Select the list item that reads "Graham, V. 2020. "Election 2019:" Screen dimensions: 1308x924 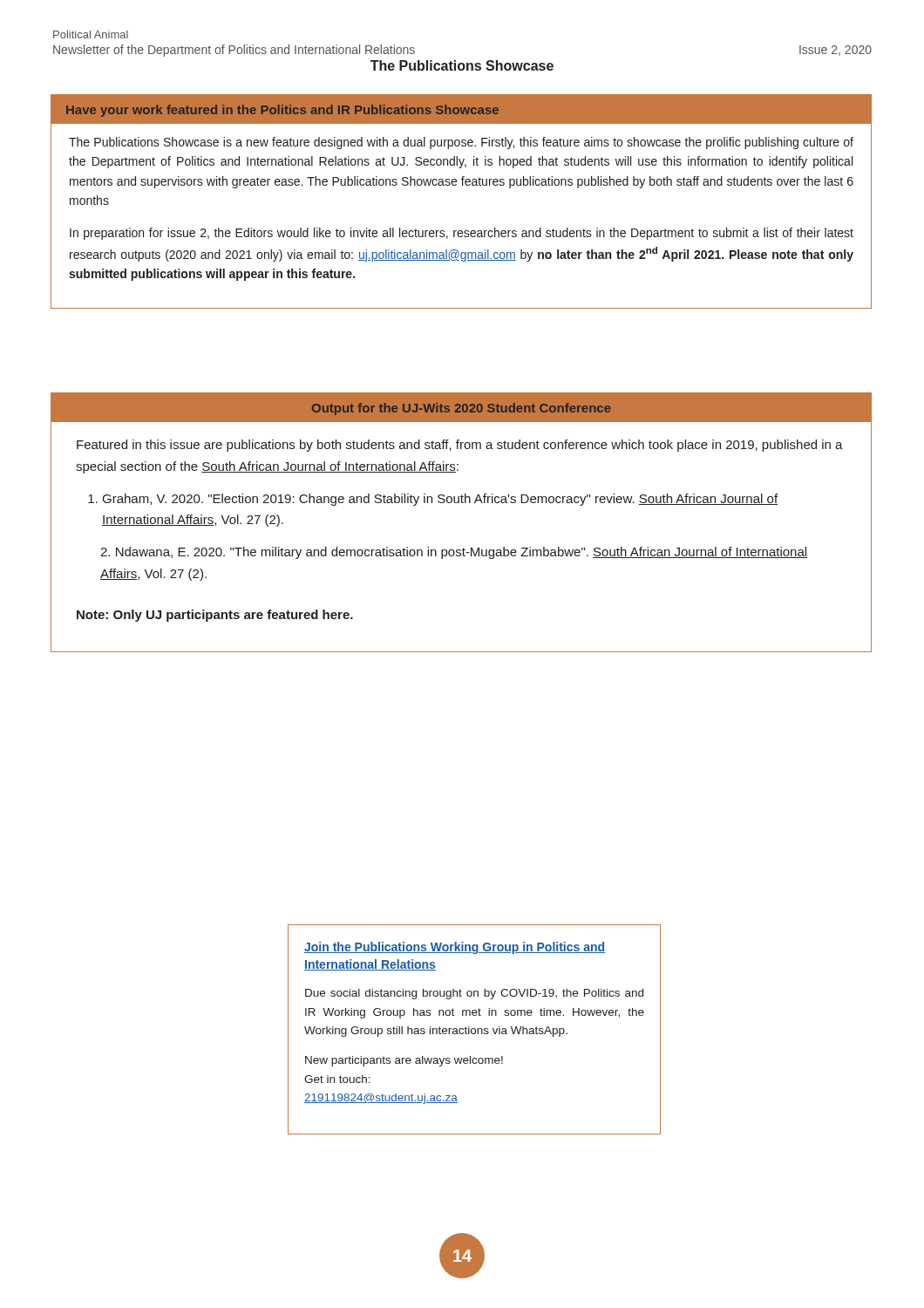tap(440, 509)
